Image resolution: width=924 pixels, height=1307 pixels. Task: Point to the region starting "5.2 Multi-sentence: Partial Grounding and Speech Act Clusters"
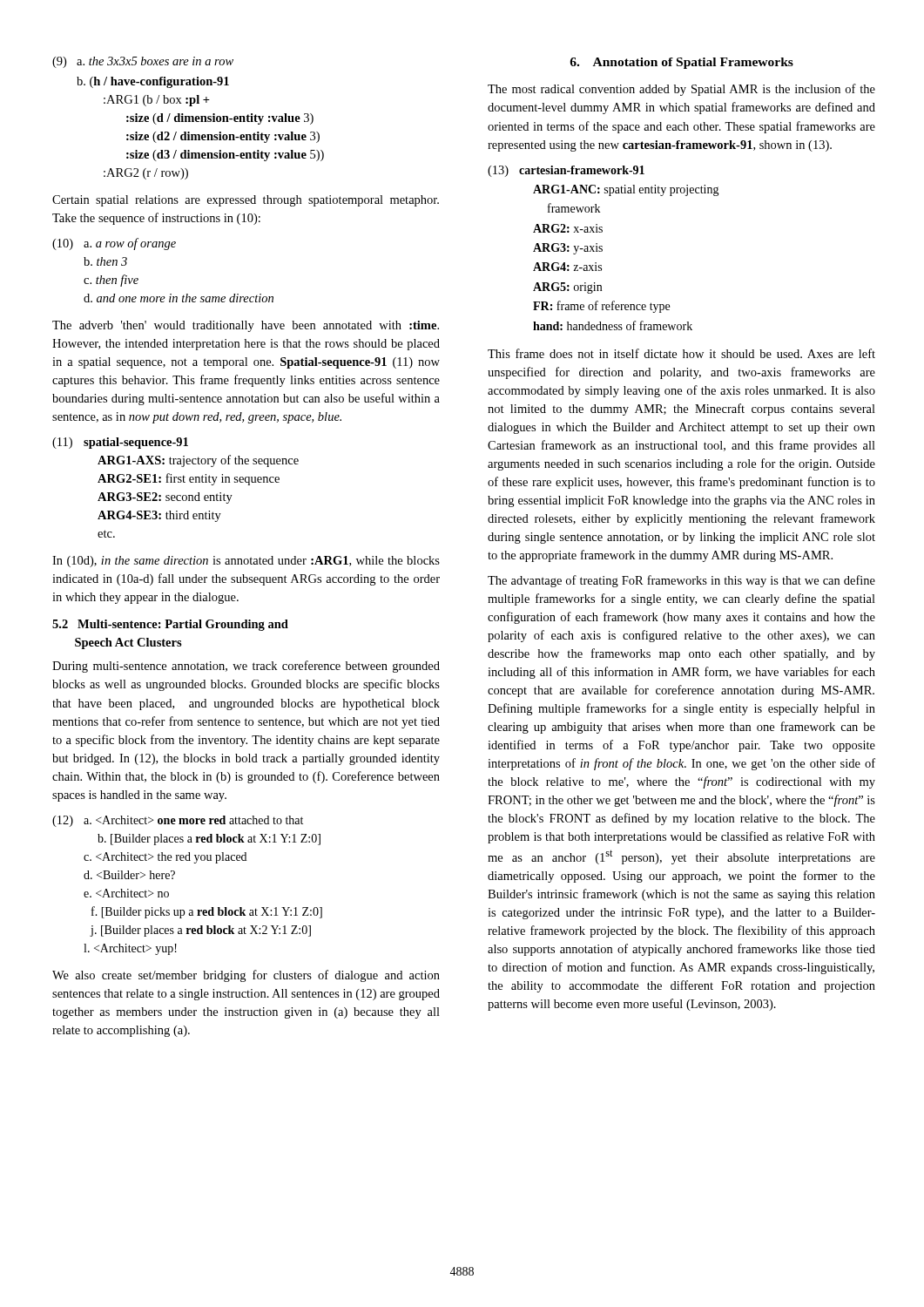[170, 633]
